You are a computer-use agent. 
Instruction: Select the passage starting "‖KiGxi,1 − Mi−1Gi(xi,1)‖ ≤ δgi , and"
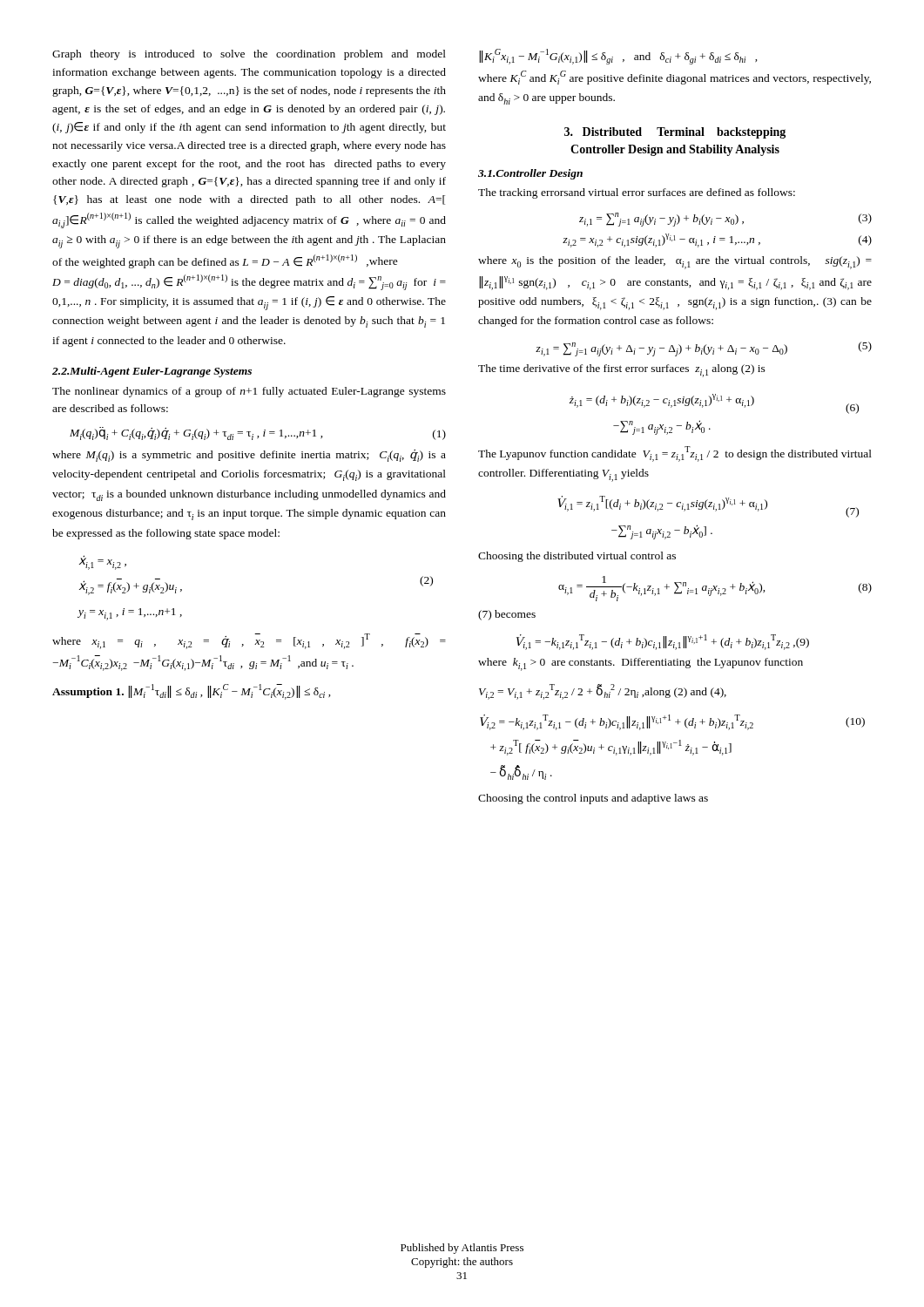click(675, 76)
